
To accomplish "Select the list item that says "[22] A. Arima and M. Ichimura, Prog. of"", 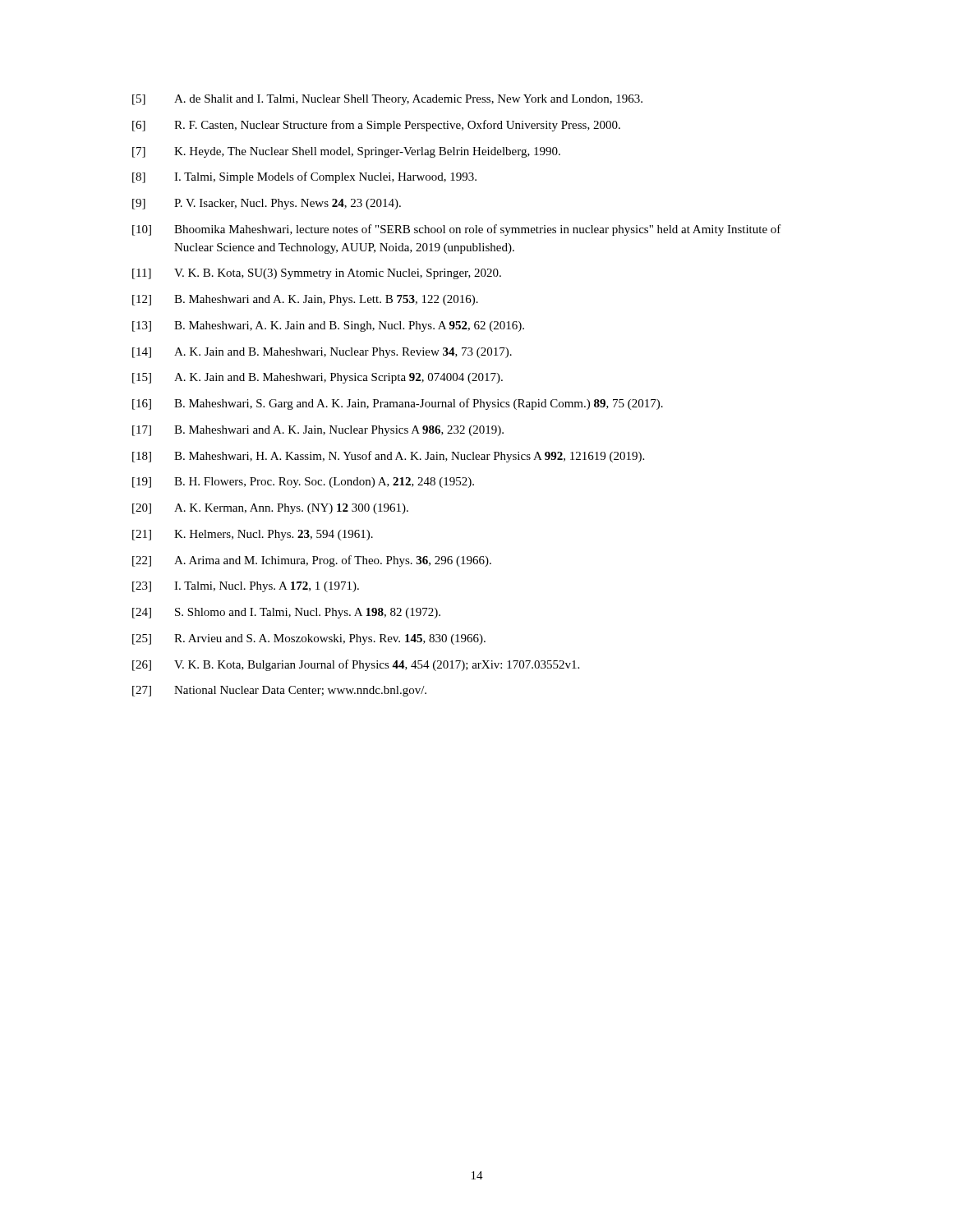I will [x=476, y=560].
